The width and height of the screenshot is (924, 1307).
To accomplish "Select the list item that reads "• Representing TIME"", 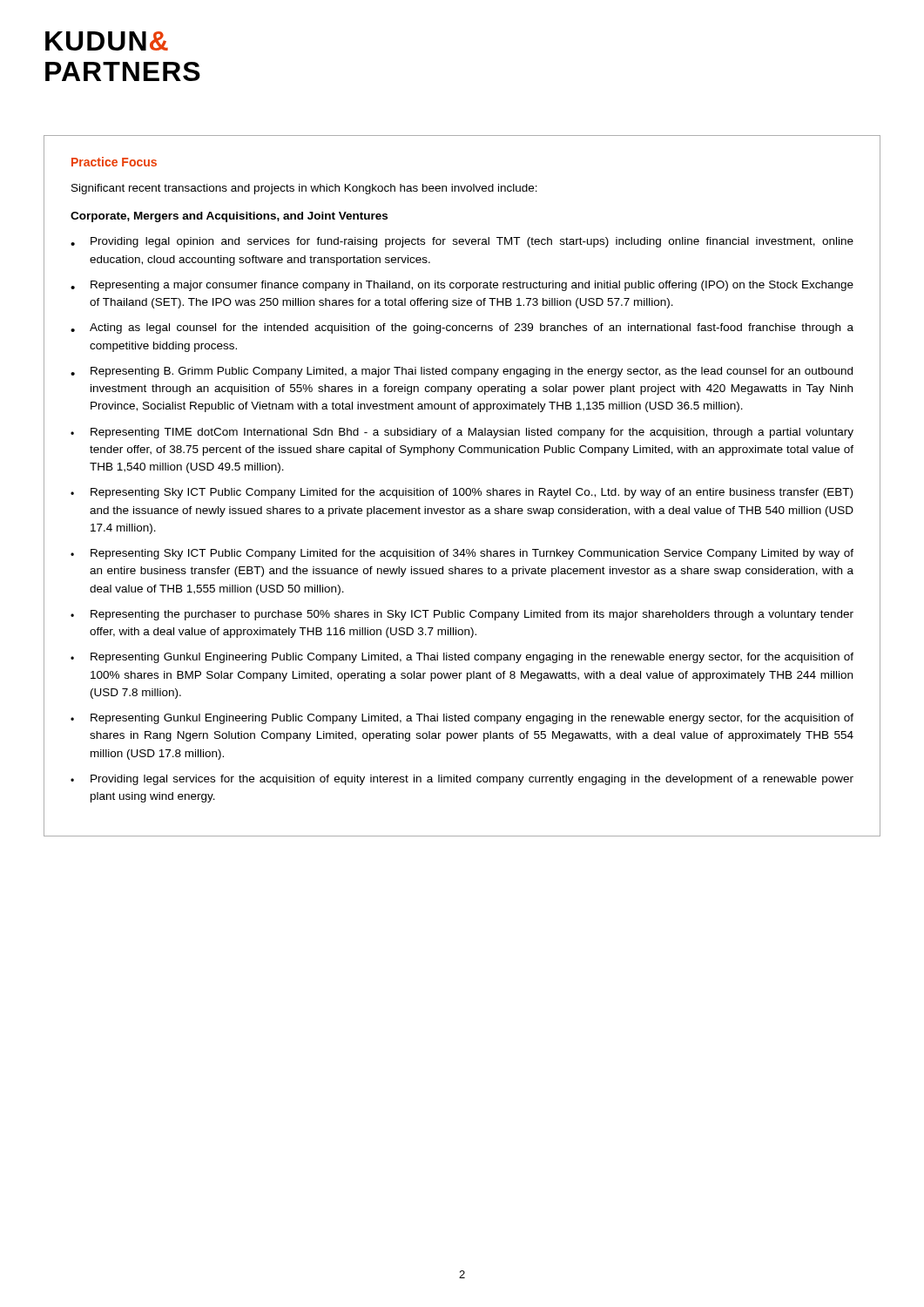I will pos(462,450).
